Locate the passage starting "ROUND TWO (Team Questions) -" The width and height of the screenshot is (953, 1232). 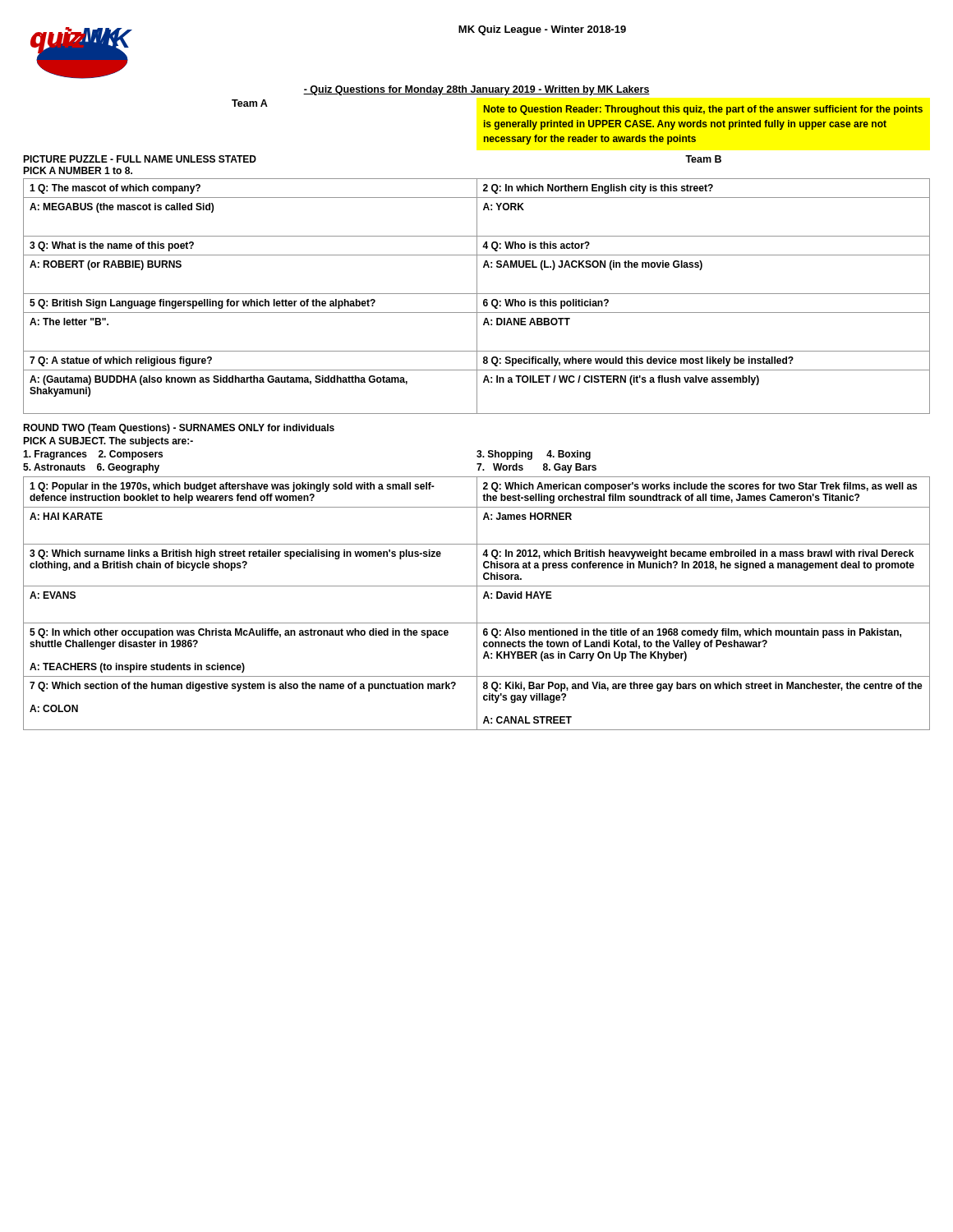pos(179,428)
